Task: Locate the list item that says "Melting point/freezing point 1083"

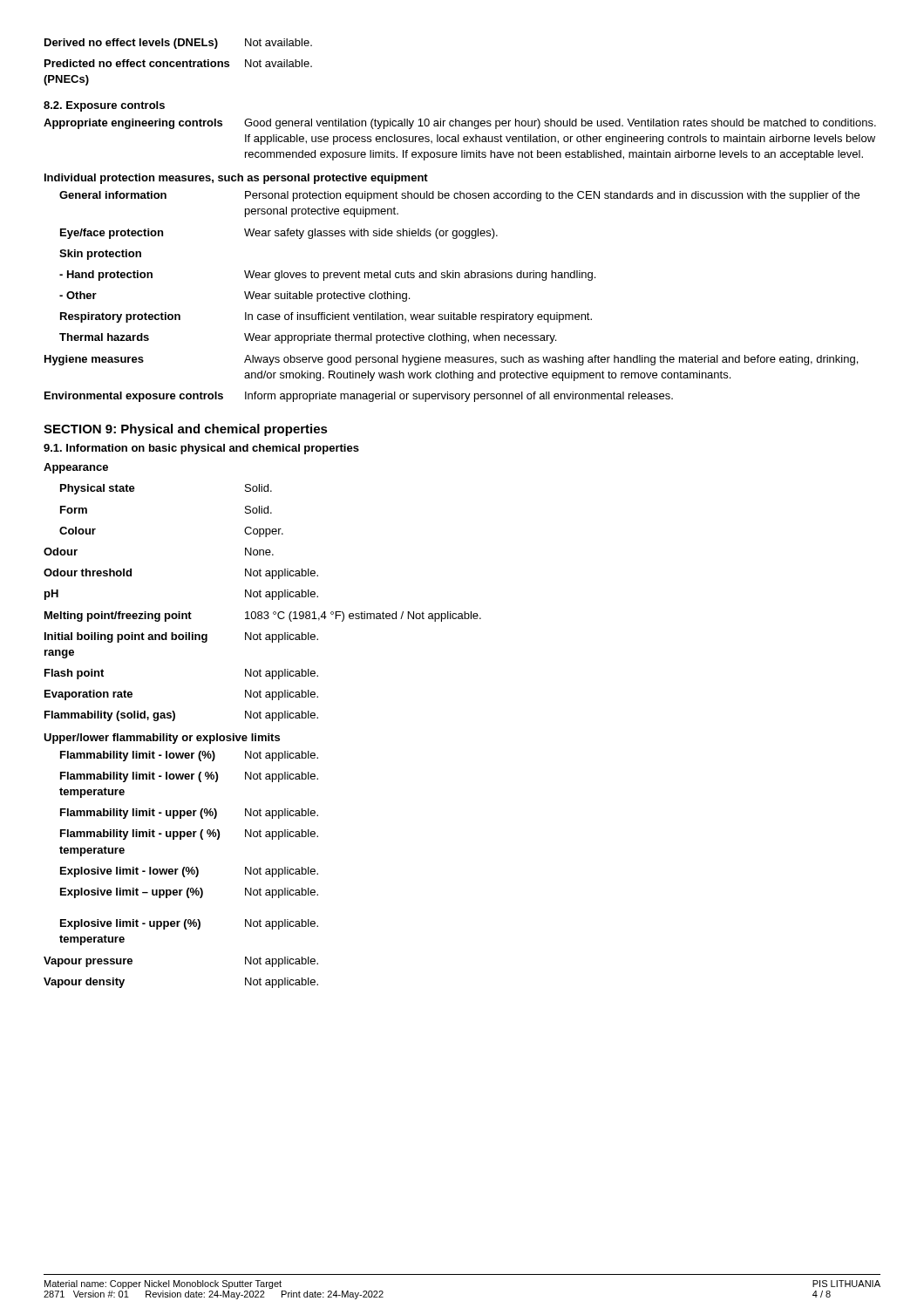Action: (x=462, y=615)
